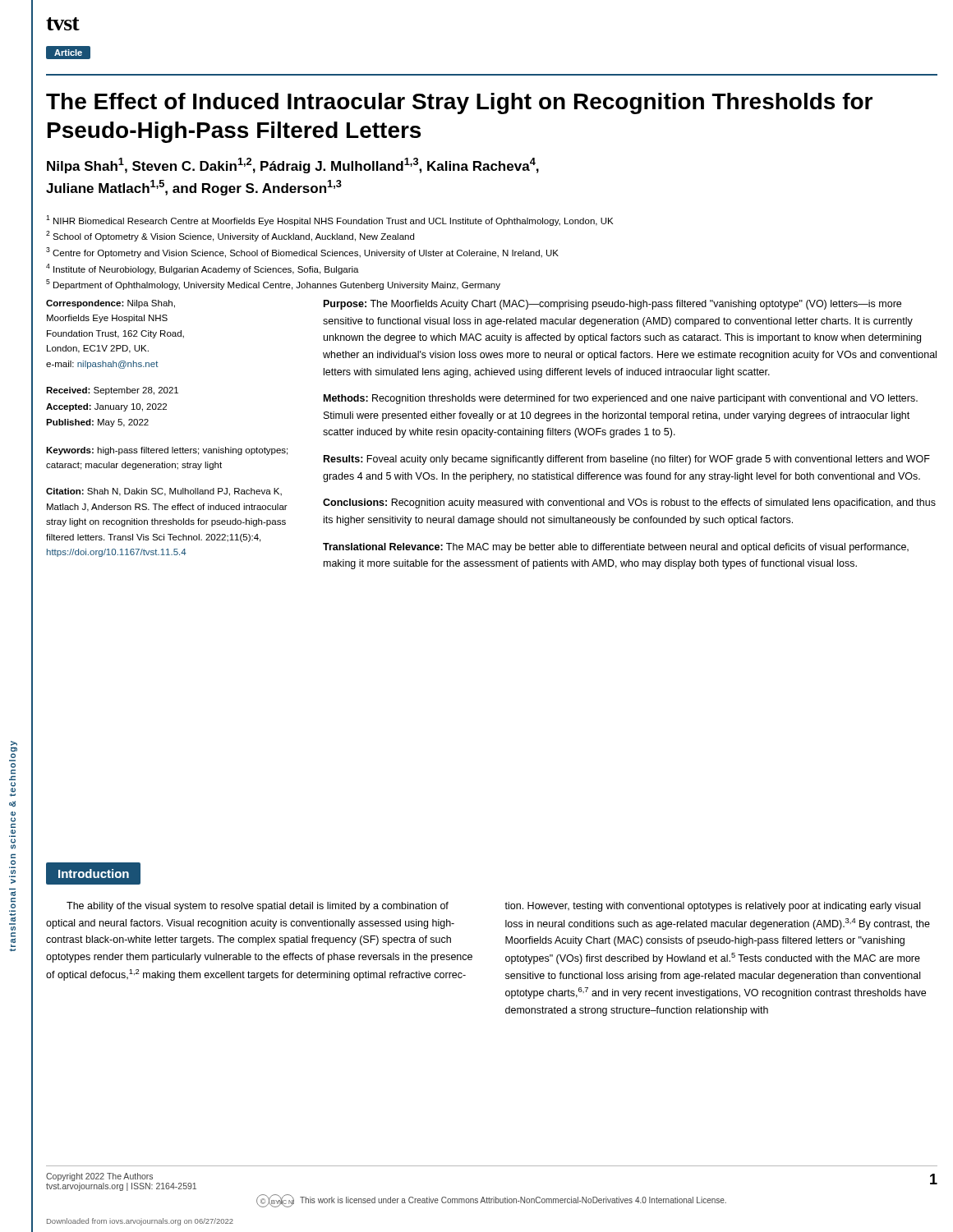Click on the text block that reads "Nilpa Shah1, Steven C. Dakin1,2, Pádraig"
This screenshot has height=1232, width=953.
[x=293, y=176]
